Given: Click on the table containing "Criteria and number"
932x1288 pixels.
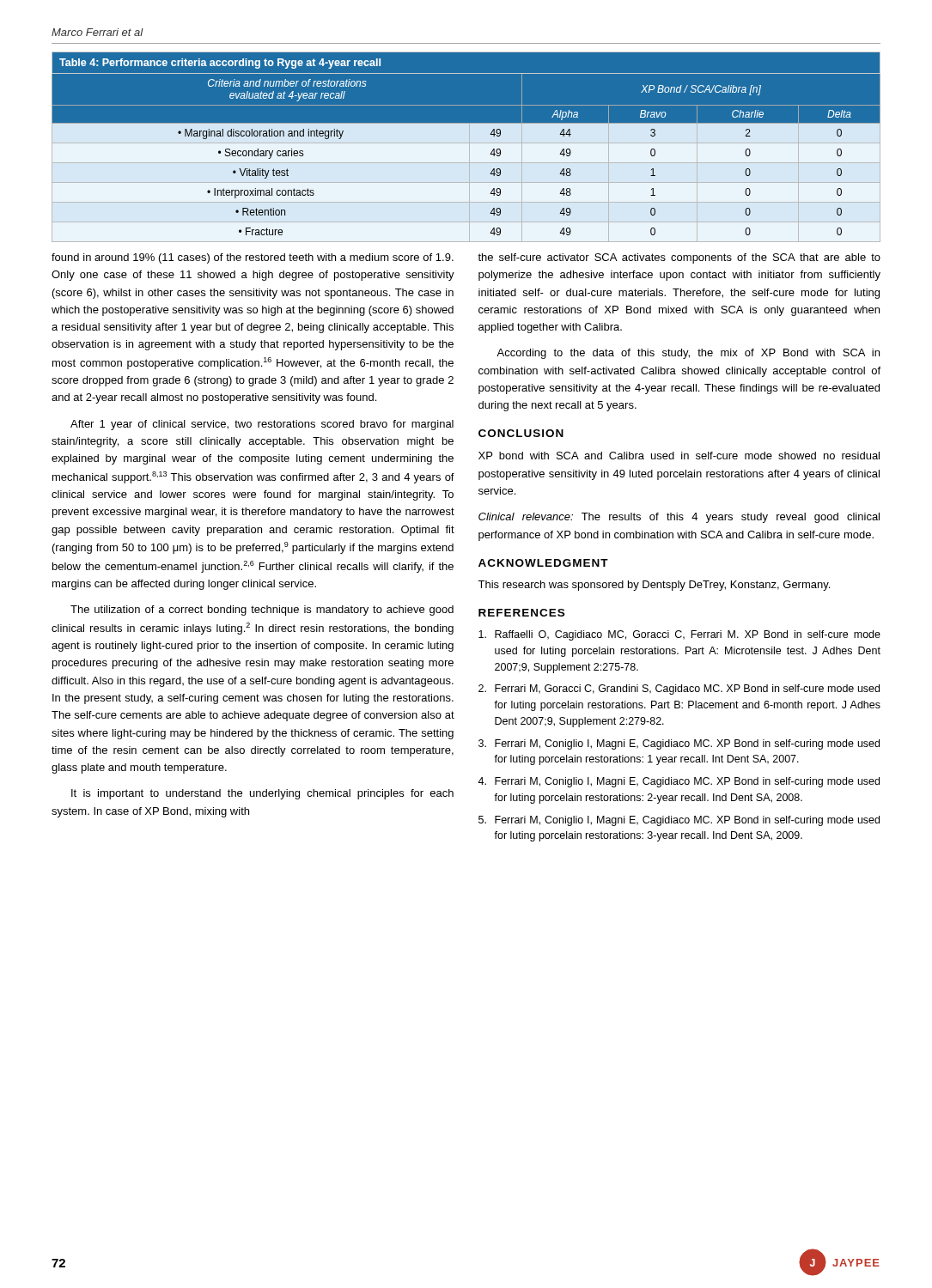Looking at the screenshot, I should (x=466, y=147).
